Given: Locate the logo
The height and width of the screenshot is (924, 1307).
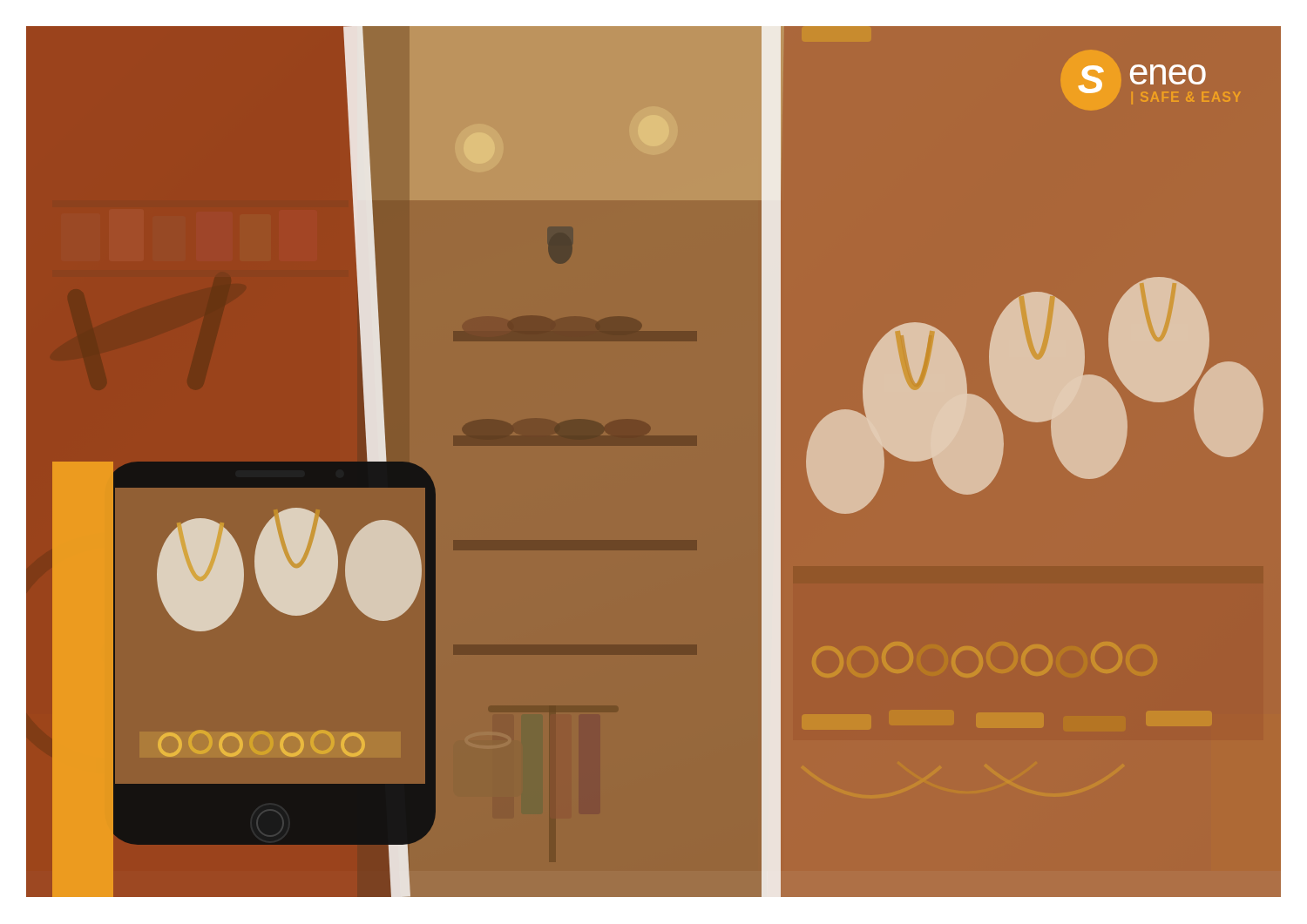Looking at the screenshot, I should pyautogui.click(x=1159, y=81).
